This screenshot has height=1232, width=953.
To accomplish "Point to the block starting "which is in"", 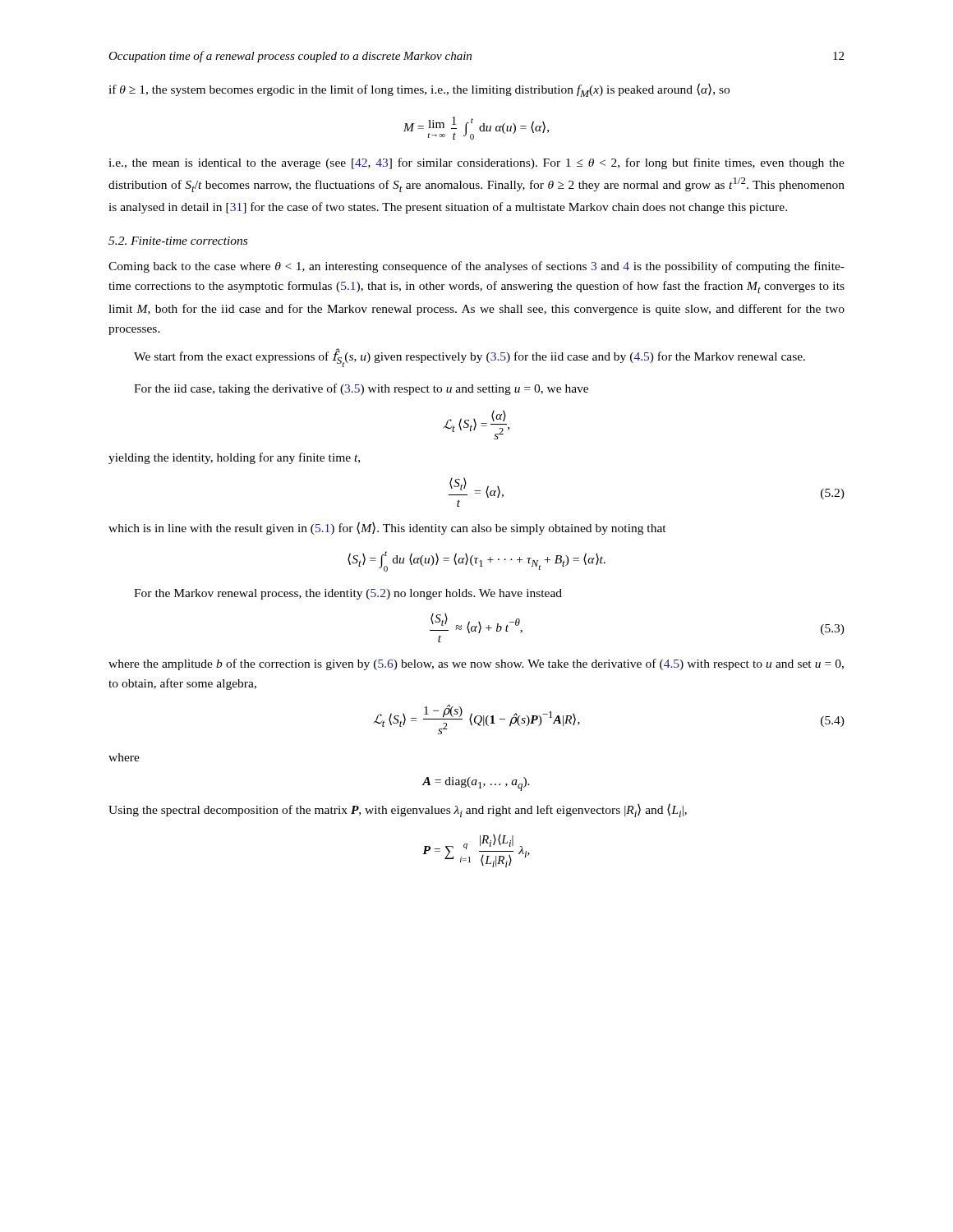I will tap(387, 528).
